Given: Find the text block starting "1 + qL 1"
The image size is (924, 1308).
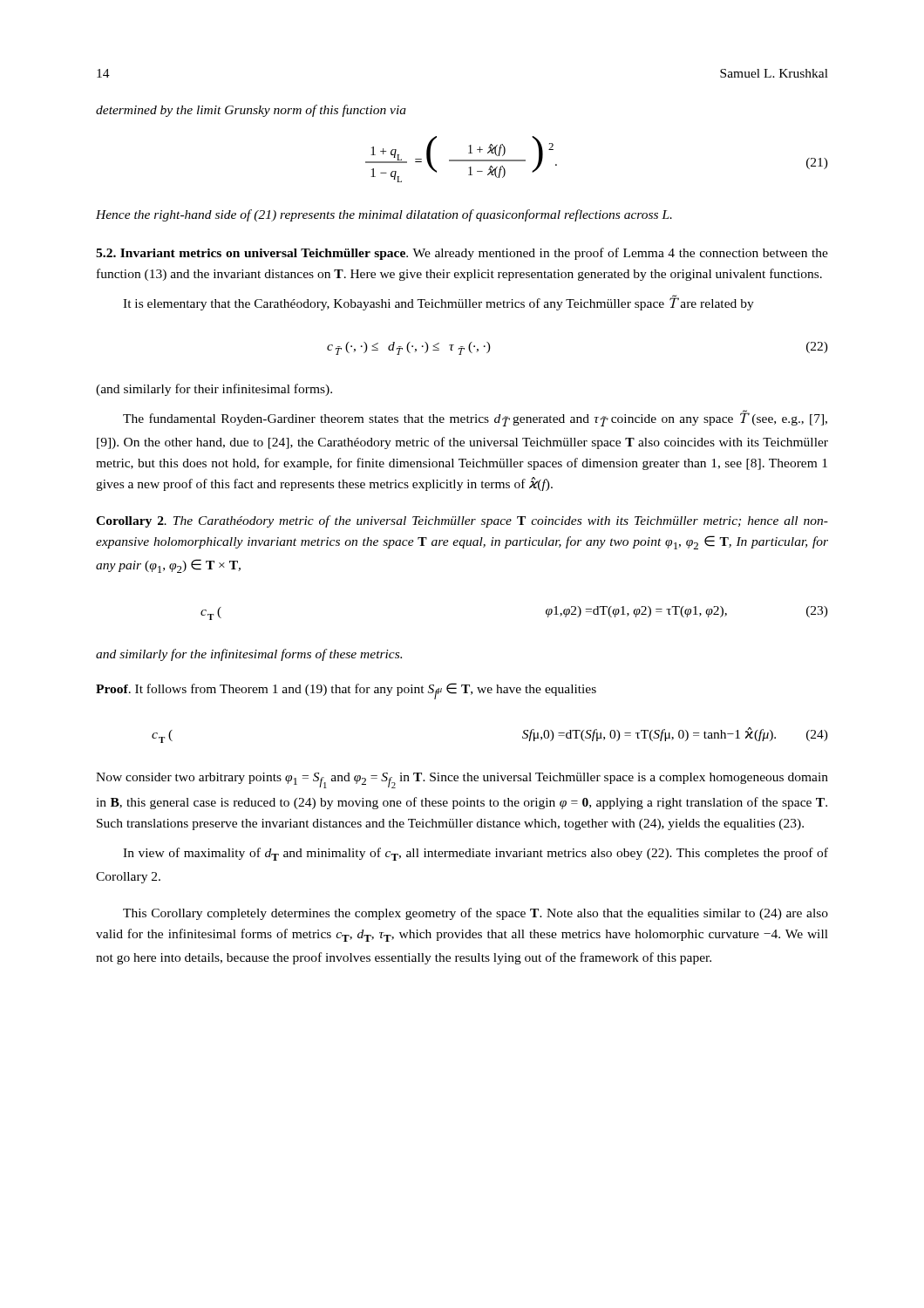Looking at the screenshot, I should 462,162.
